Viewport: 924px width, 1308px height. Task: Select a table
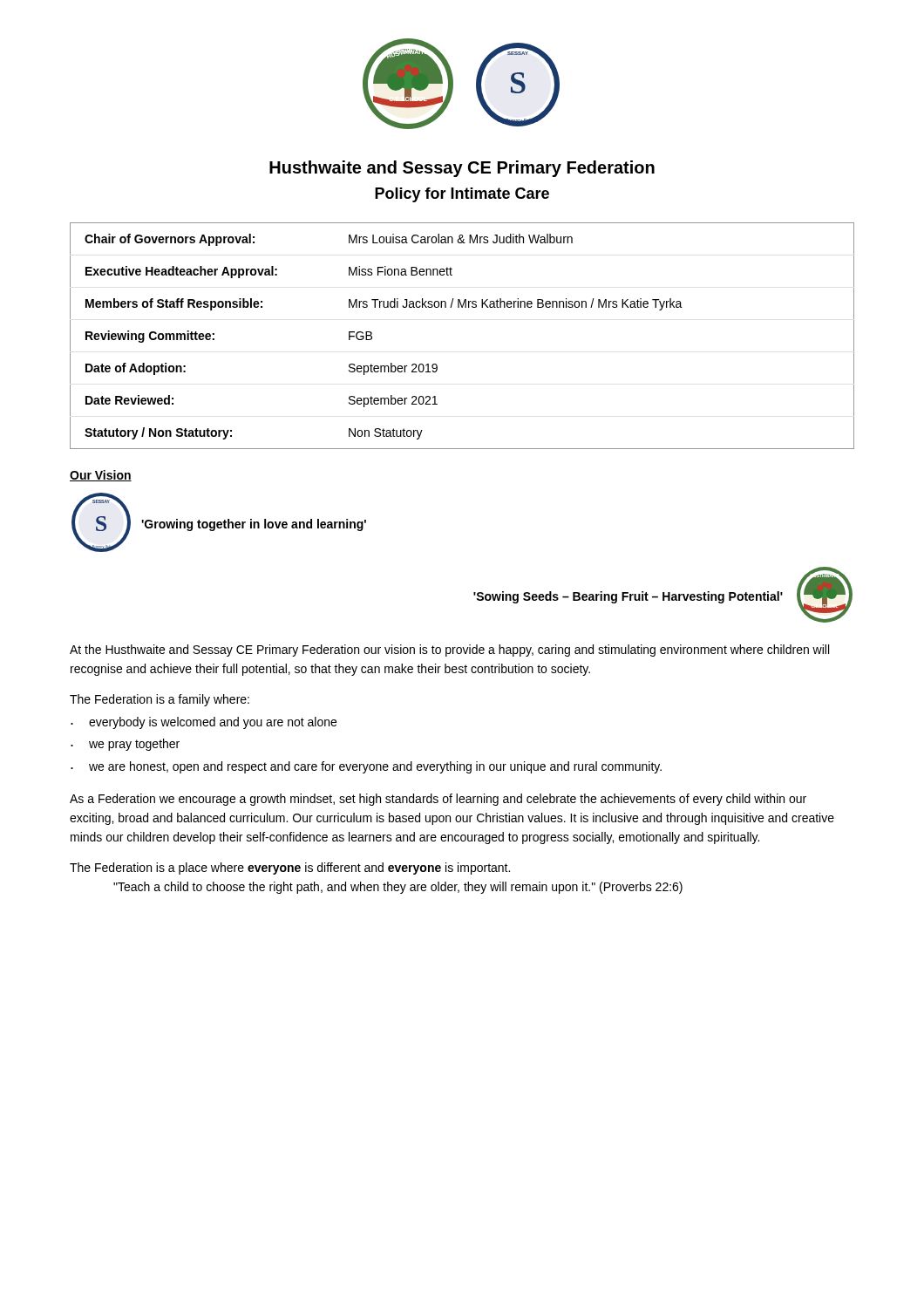(462, 336)
